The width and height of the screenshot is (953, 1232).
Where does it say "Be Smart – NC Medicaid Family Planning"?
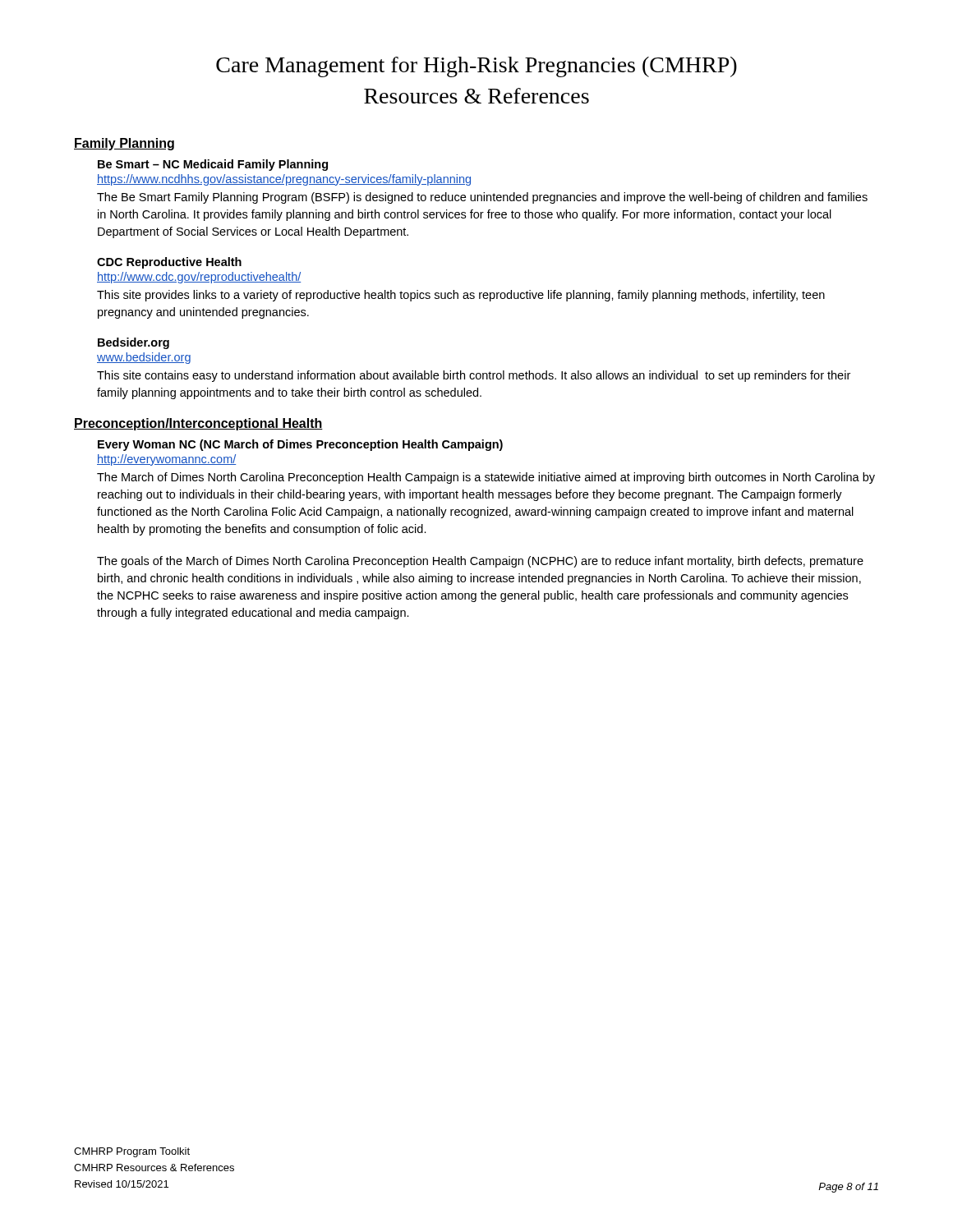tap(213, 164)
